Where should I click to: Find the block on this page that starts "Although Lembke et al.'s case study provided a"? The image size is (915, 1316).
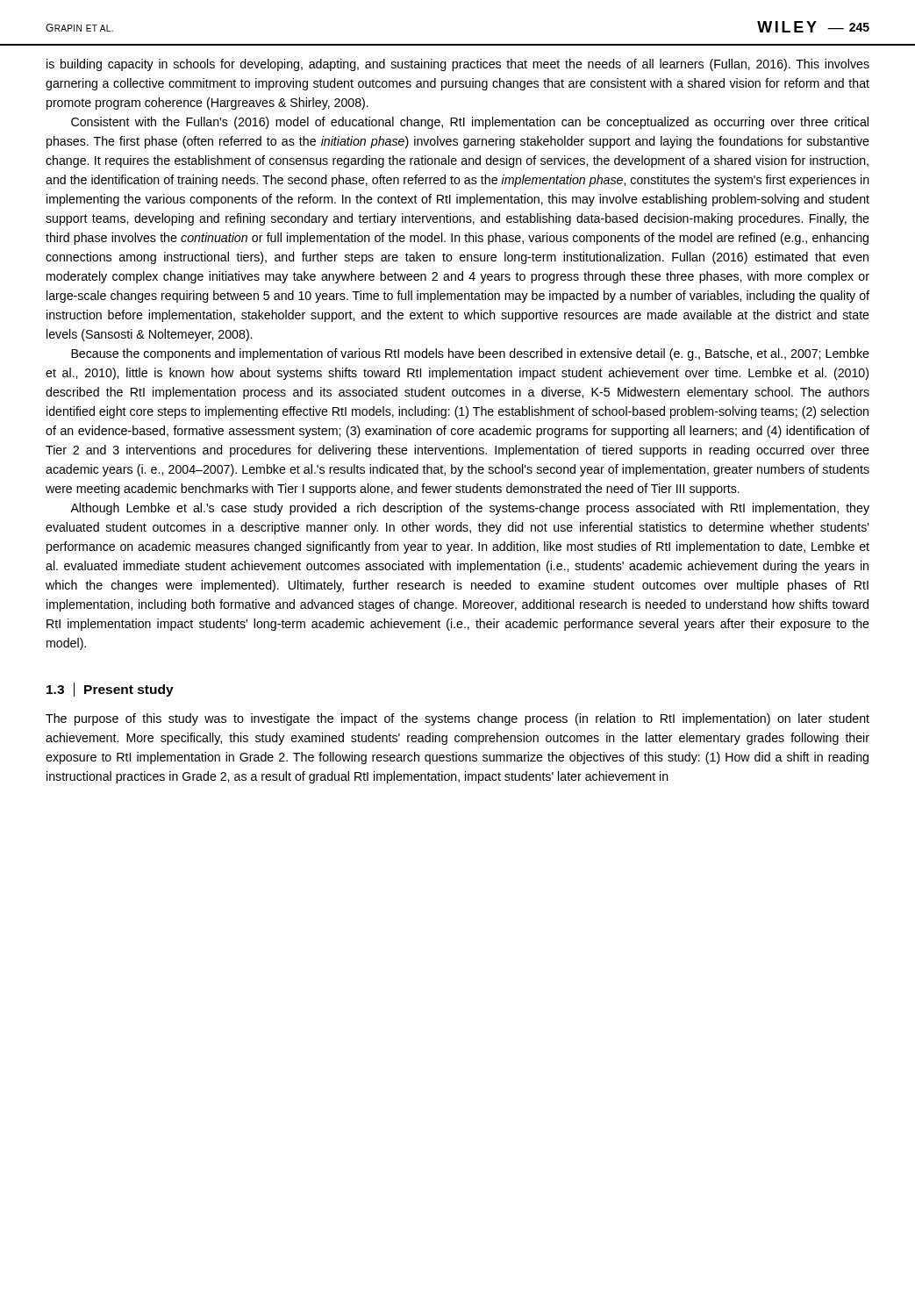point(458,576)
